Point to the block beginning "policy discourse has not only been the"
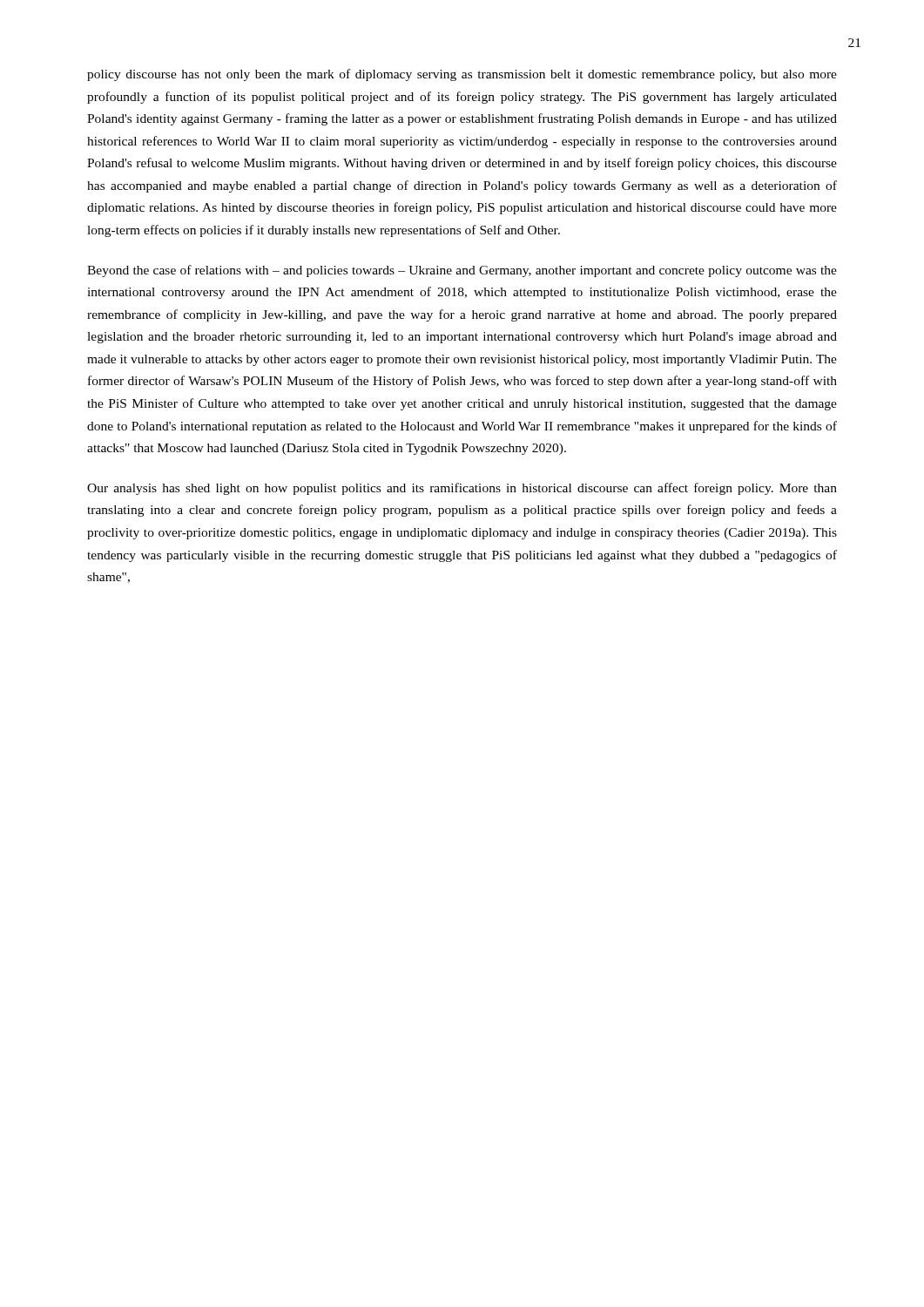Screen dimensions: 1307x924 click(462, 152)
